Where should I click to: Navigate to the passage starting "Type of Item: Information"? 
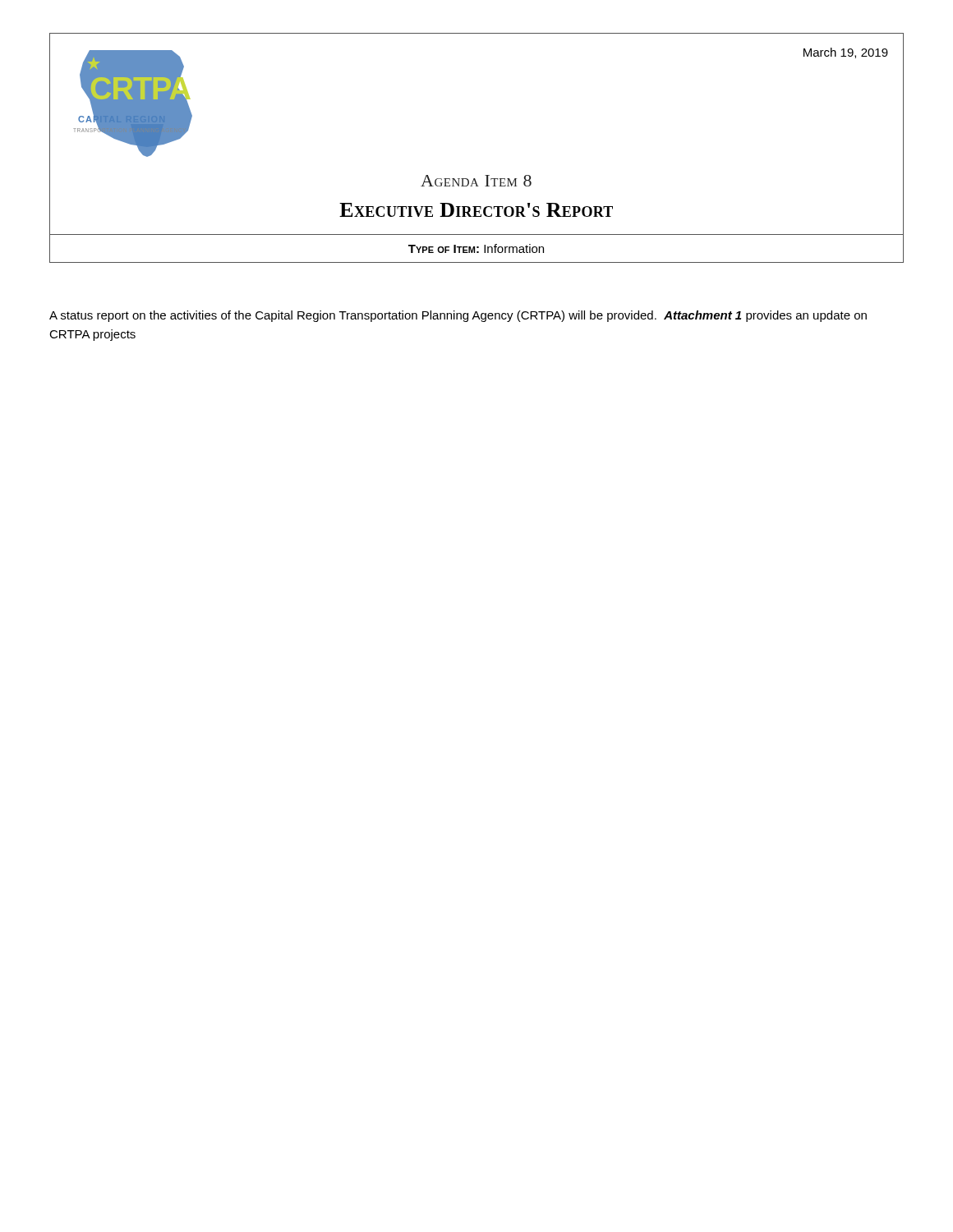click(476, 248)
